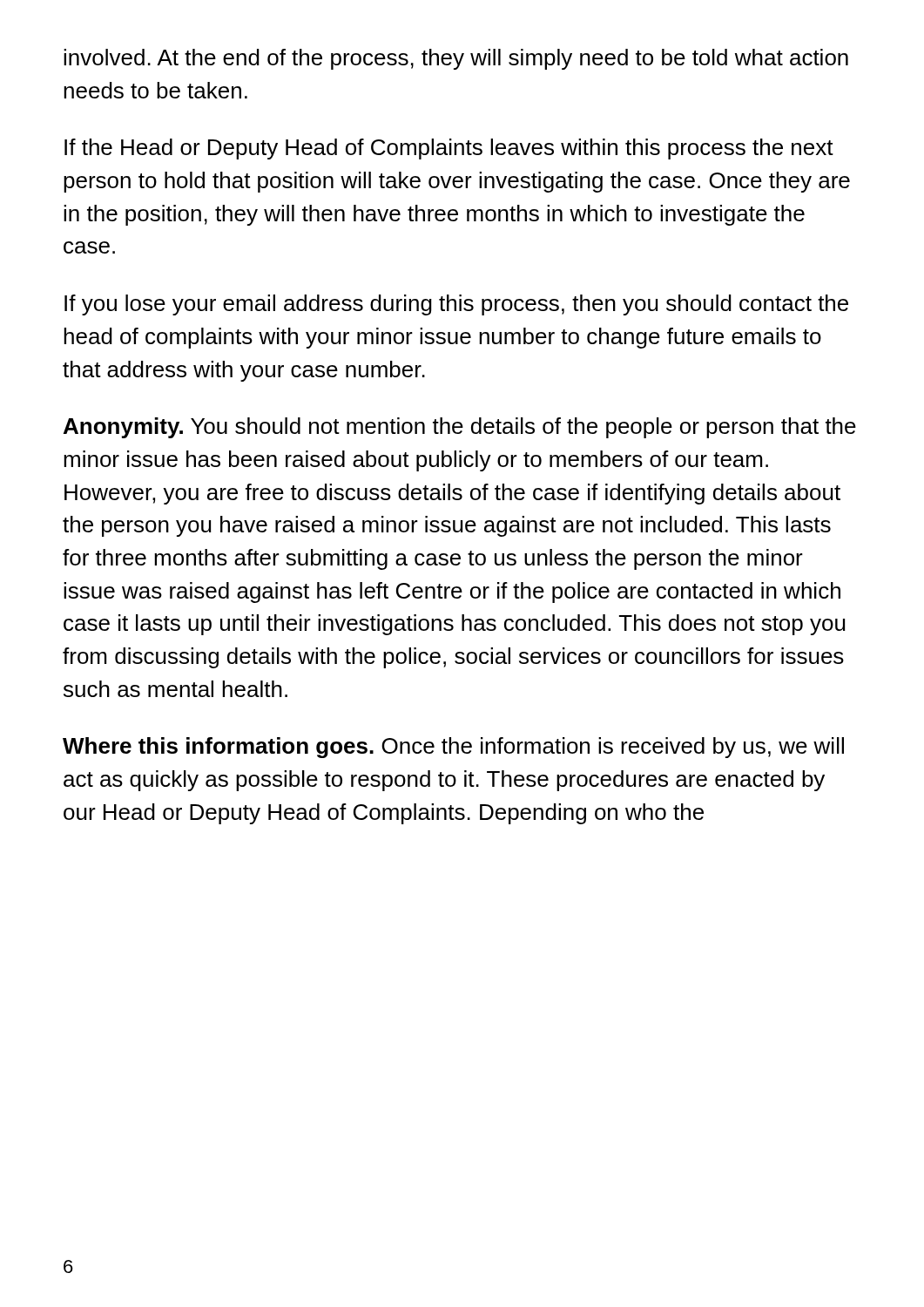The height and width of the screenshot is (1307, 924).
Task: Click on the text starting "If the Head or"
Action: [457, 197]
